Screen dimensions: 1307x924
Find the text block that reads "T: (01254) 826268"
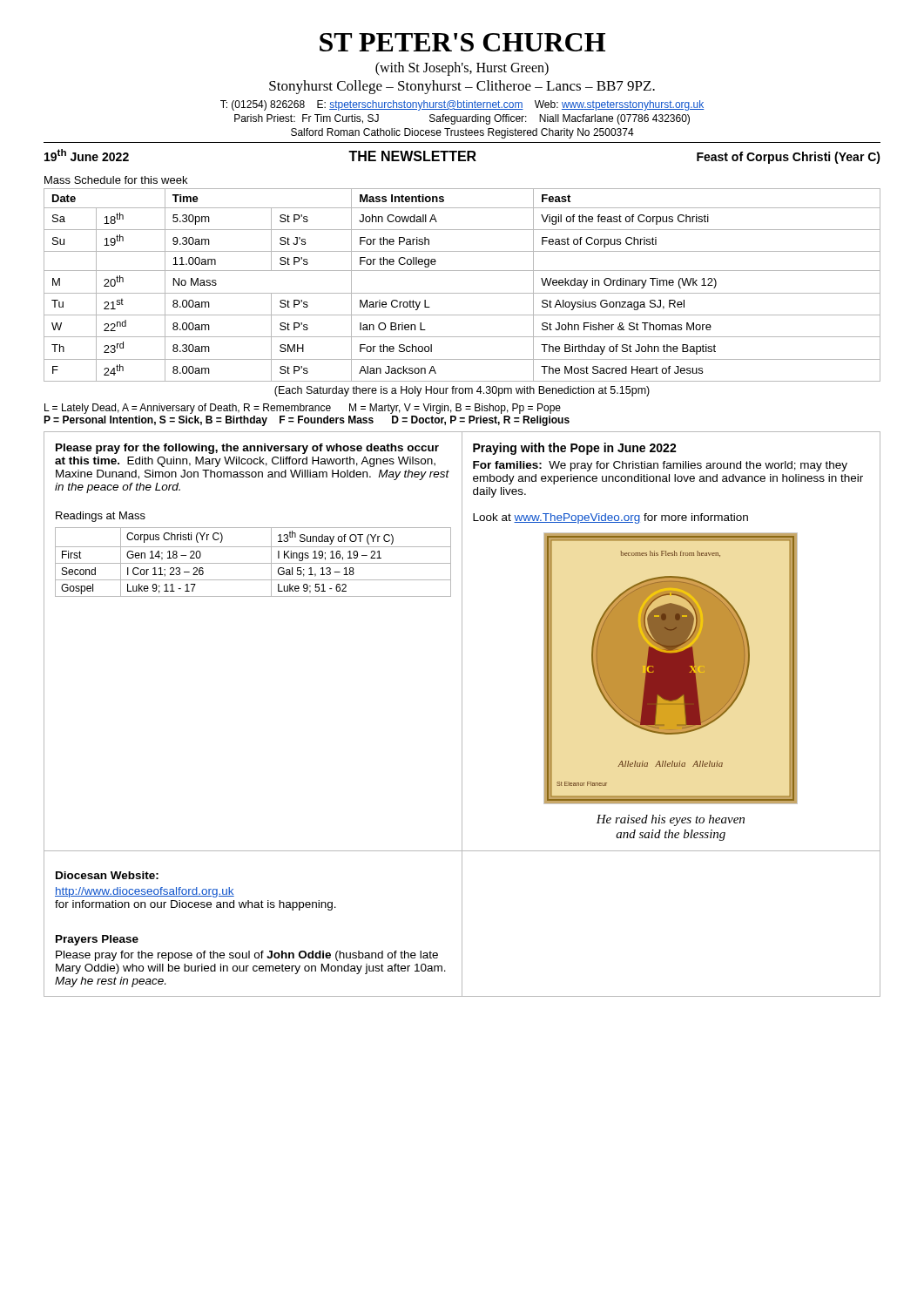click(462, 105)
